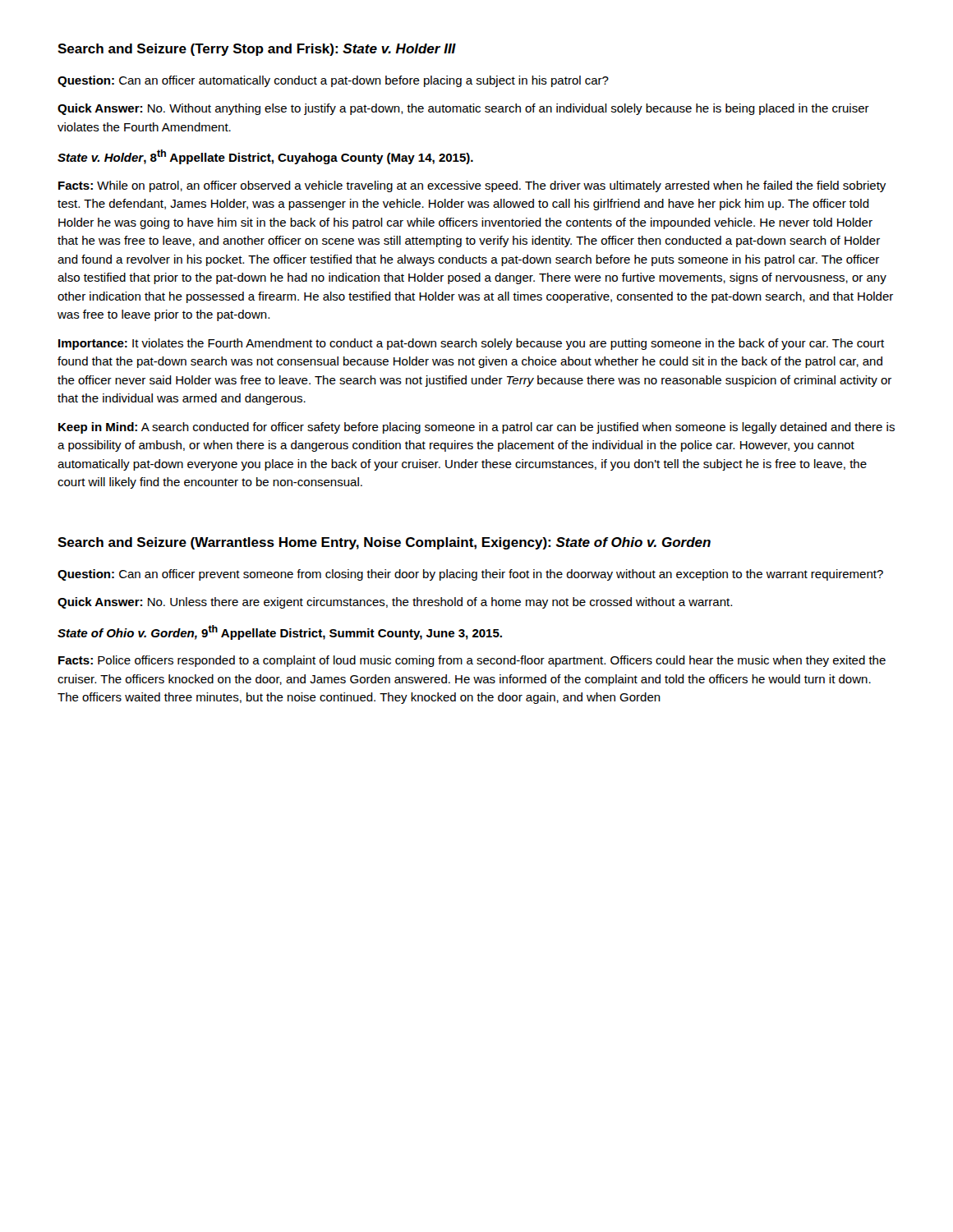Click the section header that begins "Search and Seizure (Terry Stop"
The image size is (953, 1232).
point(256,49)
